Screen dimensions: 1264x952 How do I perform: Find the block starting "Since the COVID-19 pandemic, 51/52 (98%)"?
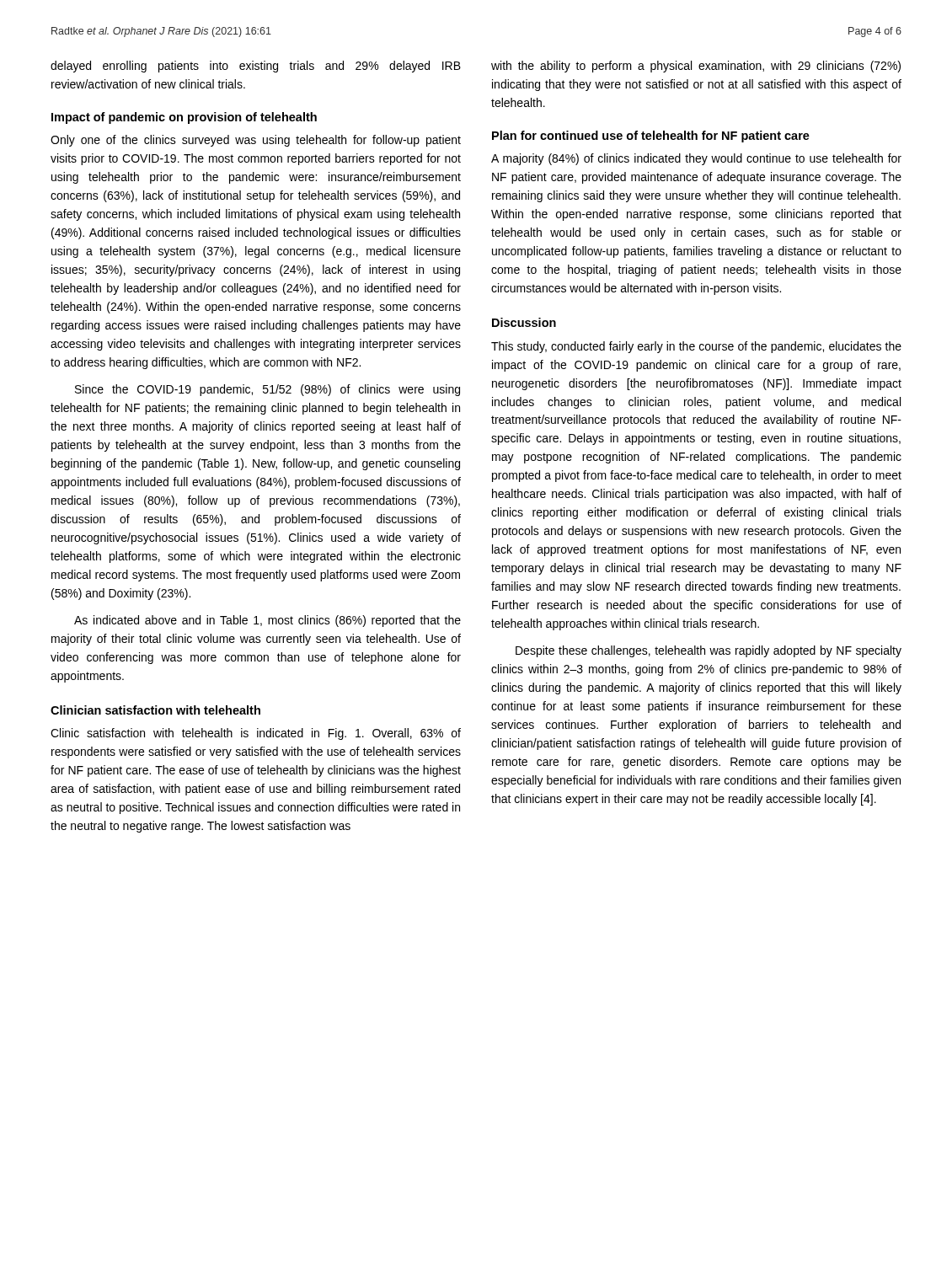tap(256, 491)
